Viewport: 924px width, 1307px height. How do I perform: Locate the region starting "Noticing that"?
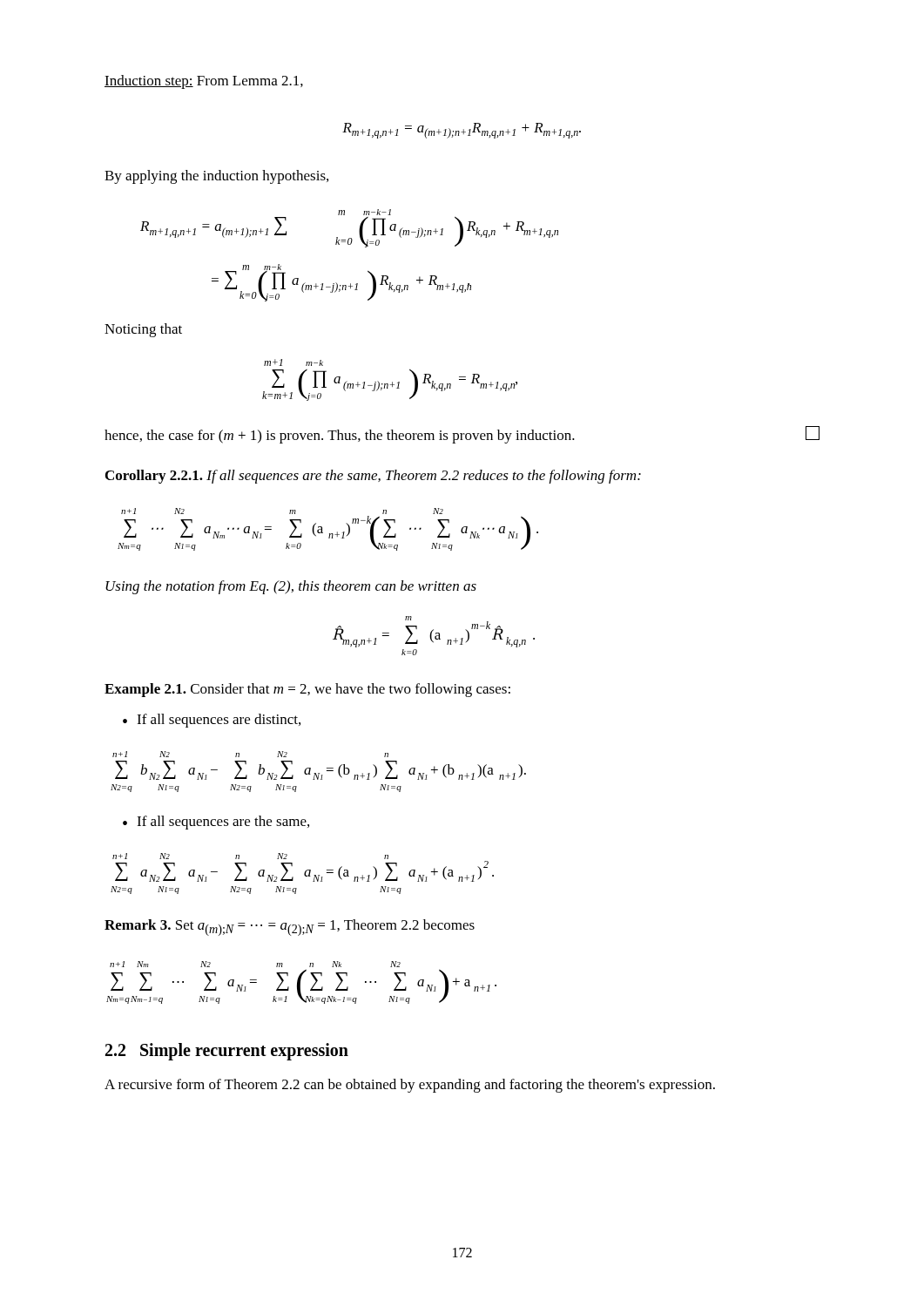click(143, 329)
